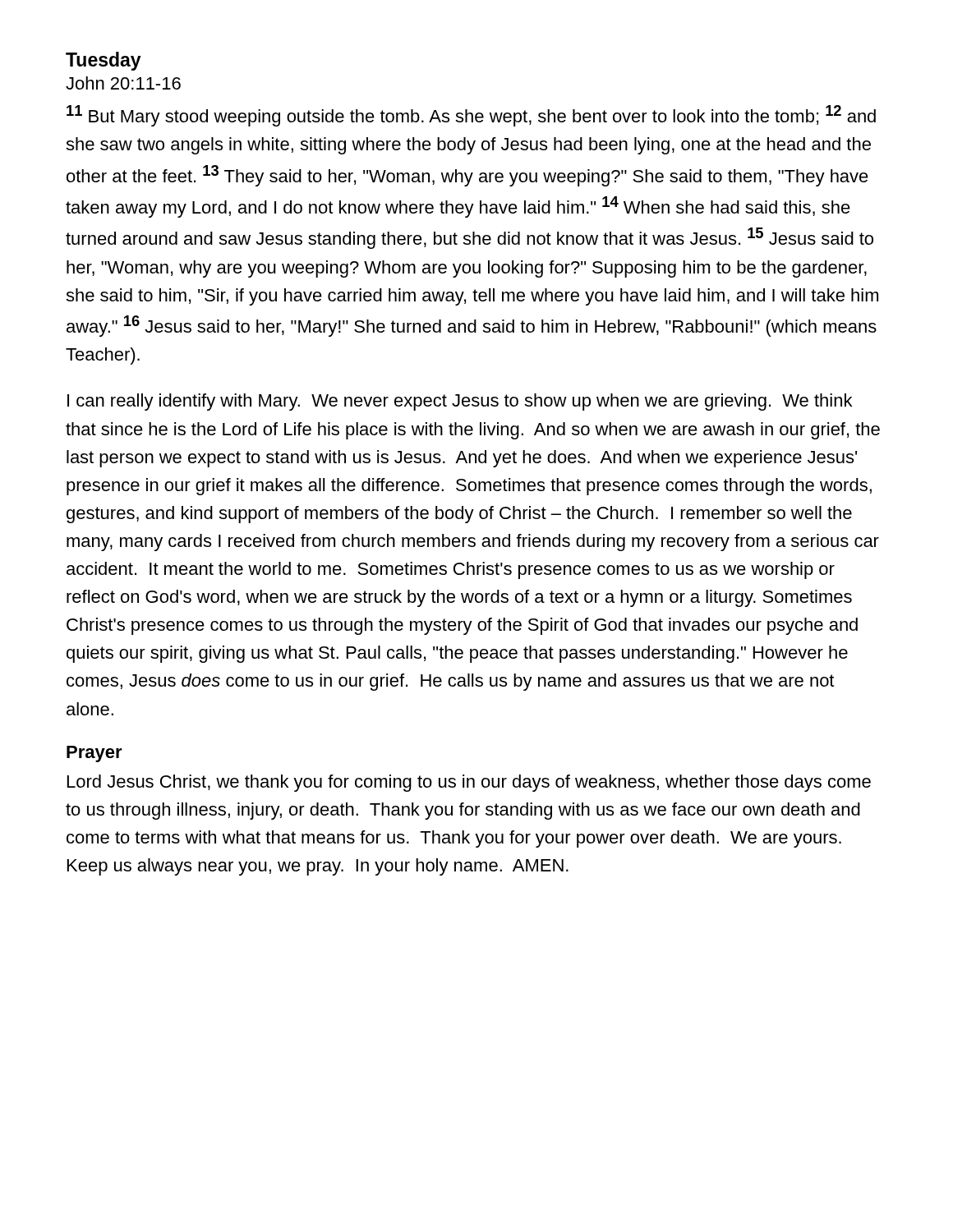
Task: Select a section header
Action: [94, 752]
